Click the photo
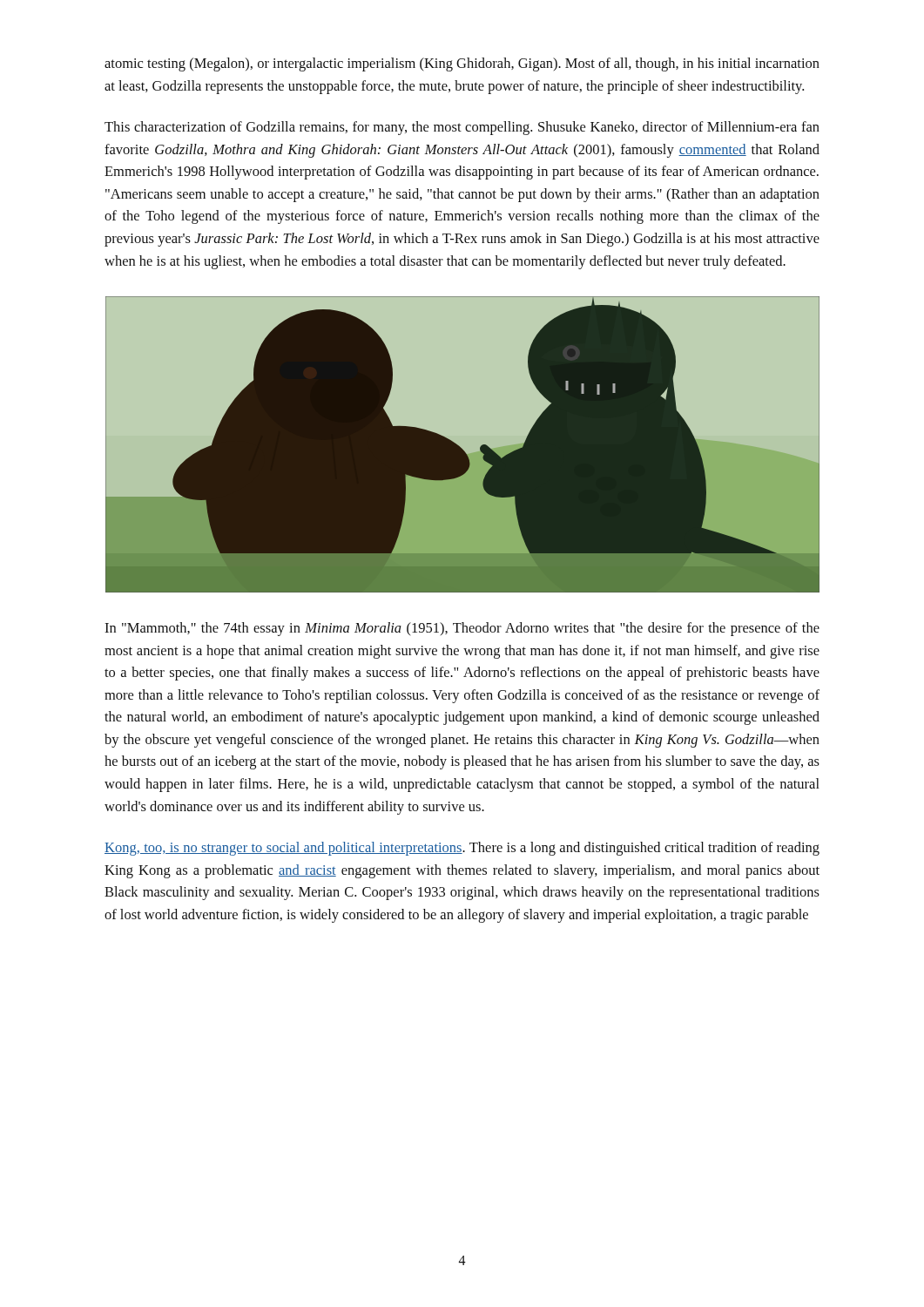 click(x=462, y=444)
